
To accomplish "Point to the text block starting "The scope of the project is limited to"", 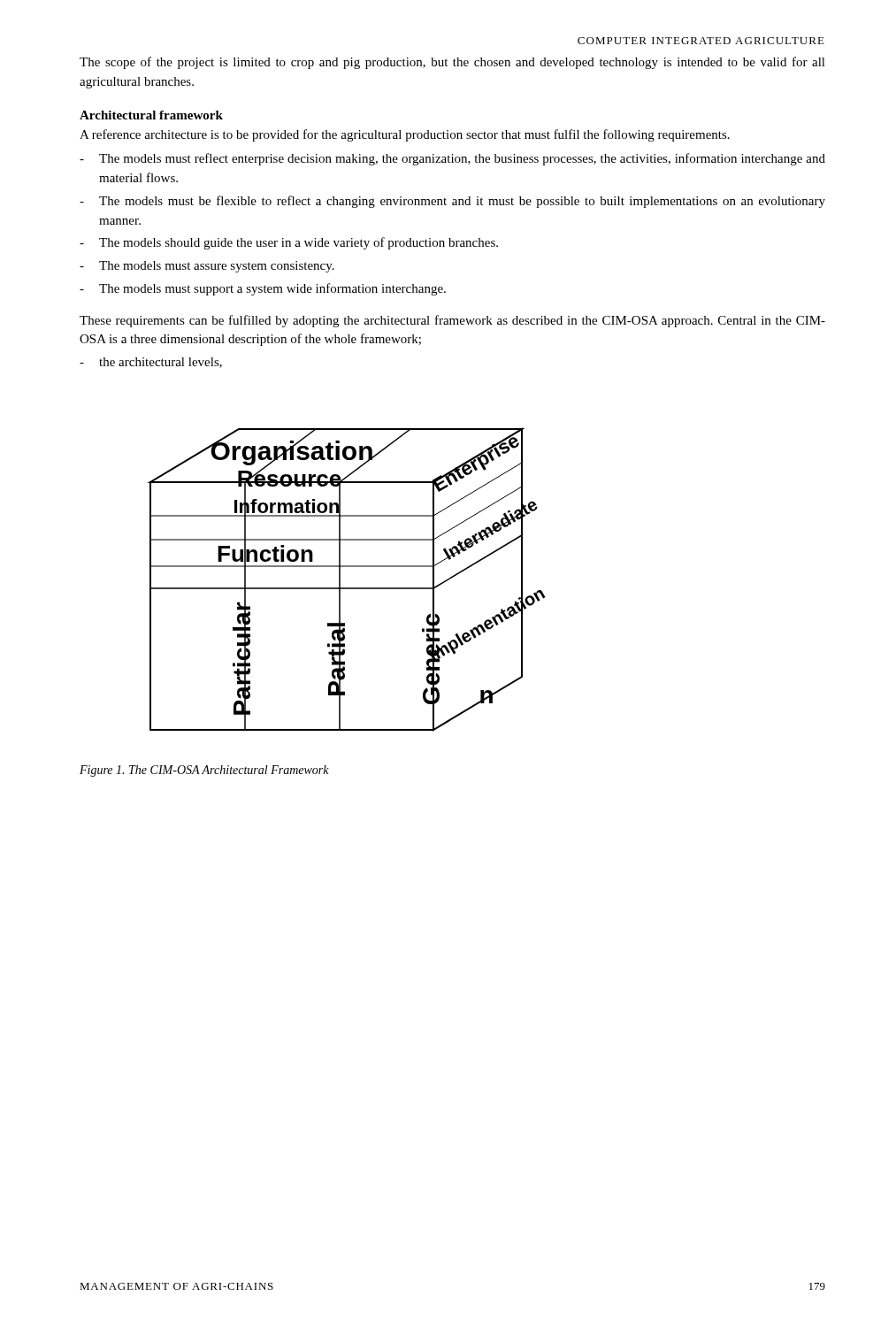I will 452,72.
